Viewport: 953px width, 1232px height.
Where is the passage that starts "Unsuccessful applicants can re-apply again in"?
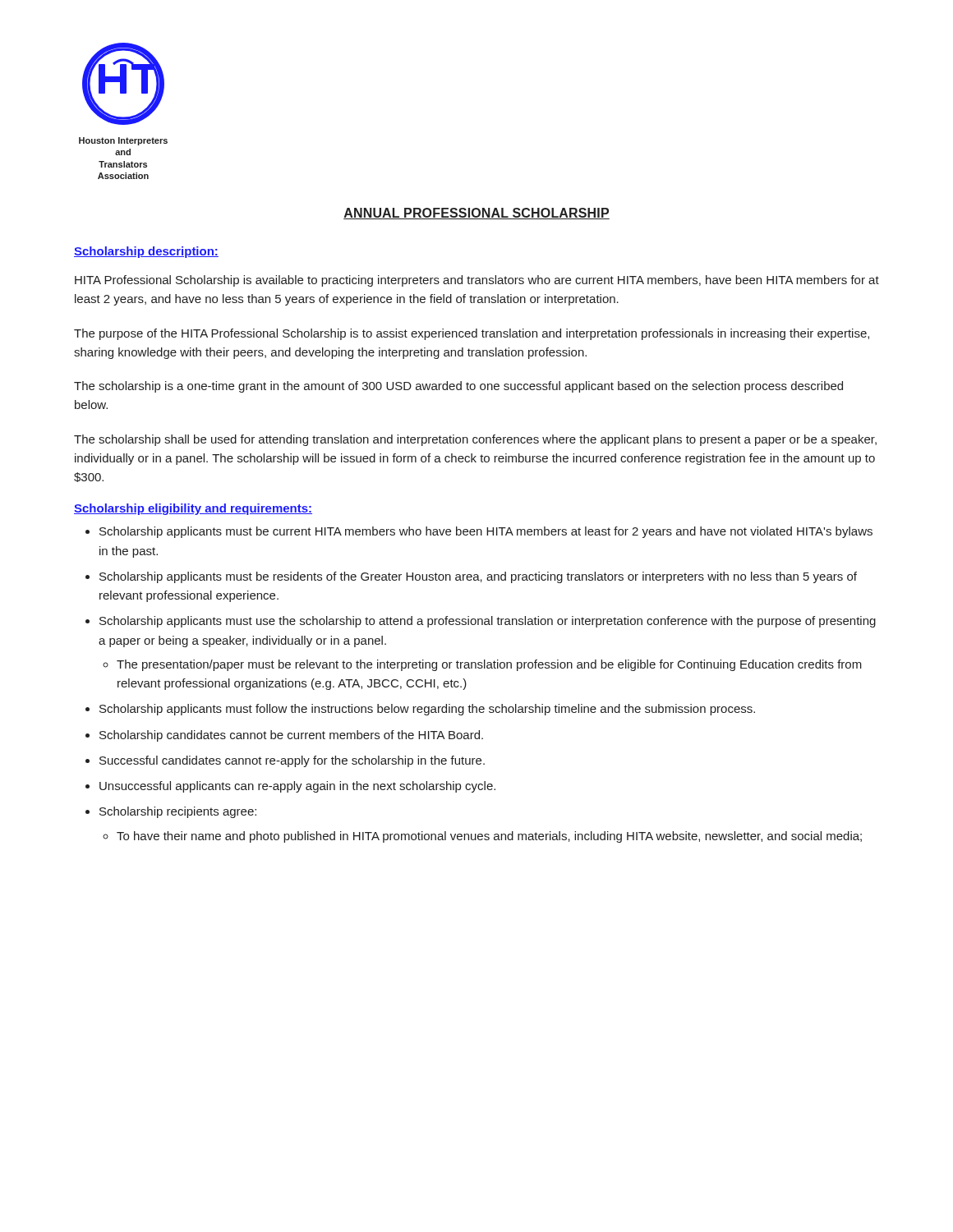[x=489, y=786]
